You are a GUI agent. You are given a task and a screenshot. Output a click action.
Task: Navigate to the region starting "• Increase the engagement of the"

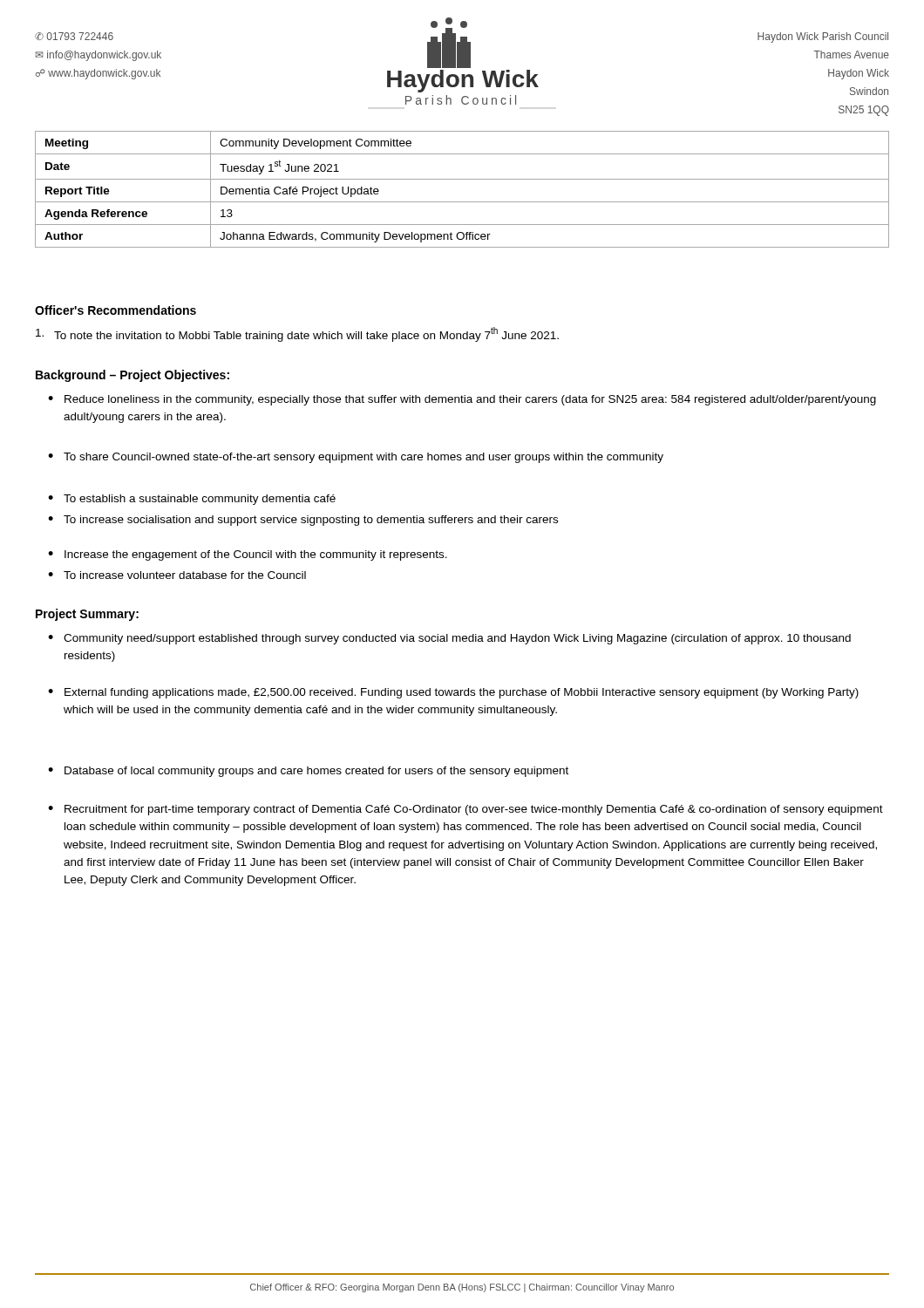[248, 555]
